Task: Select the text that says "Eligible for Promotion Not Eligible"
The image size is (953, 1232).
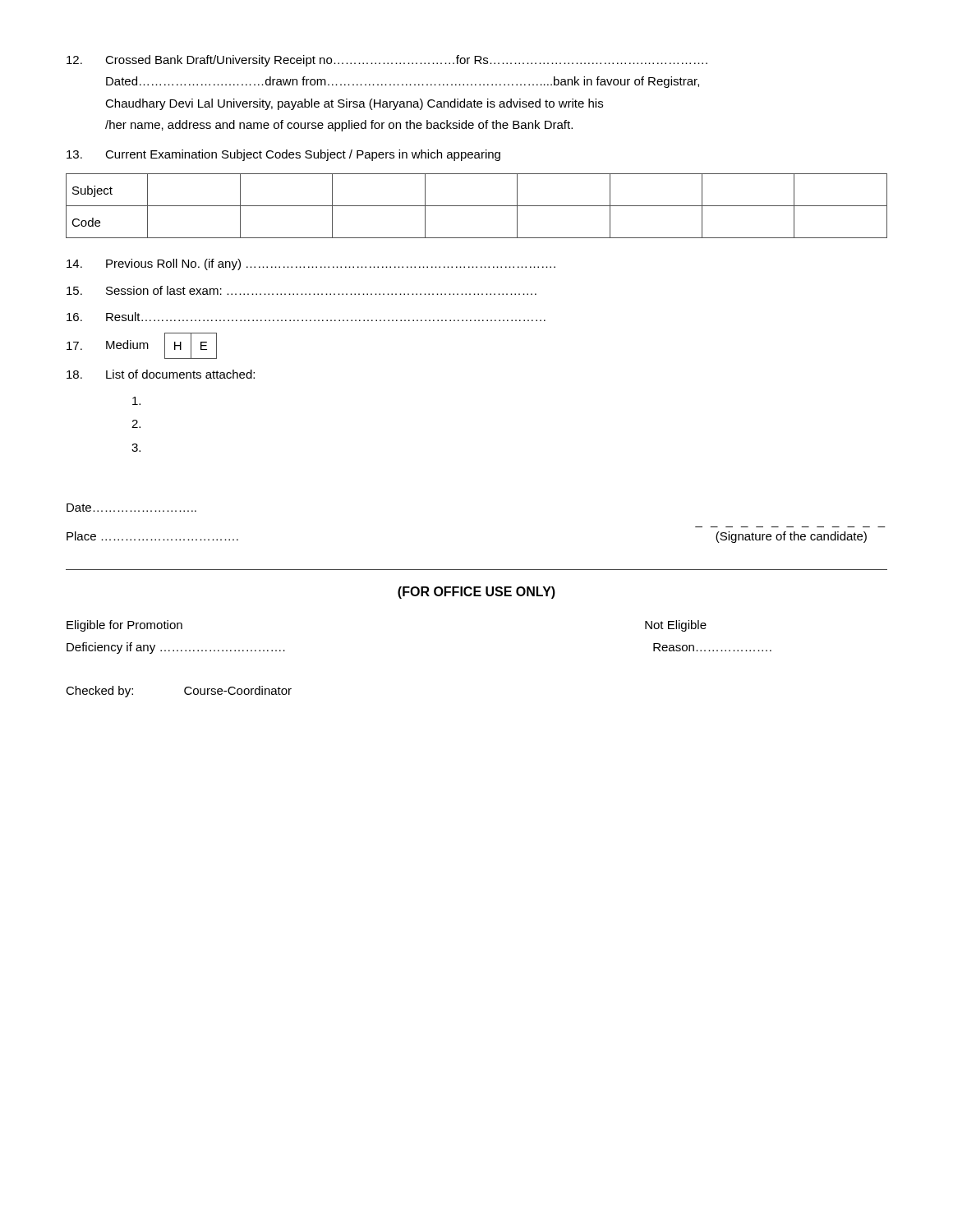Action: [x=121, y=625]
